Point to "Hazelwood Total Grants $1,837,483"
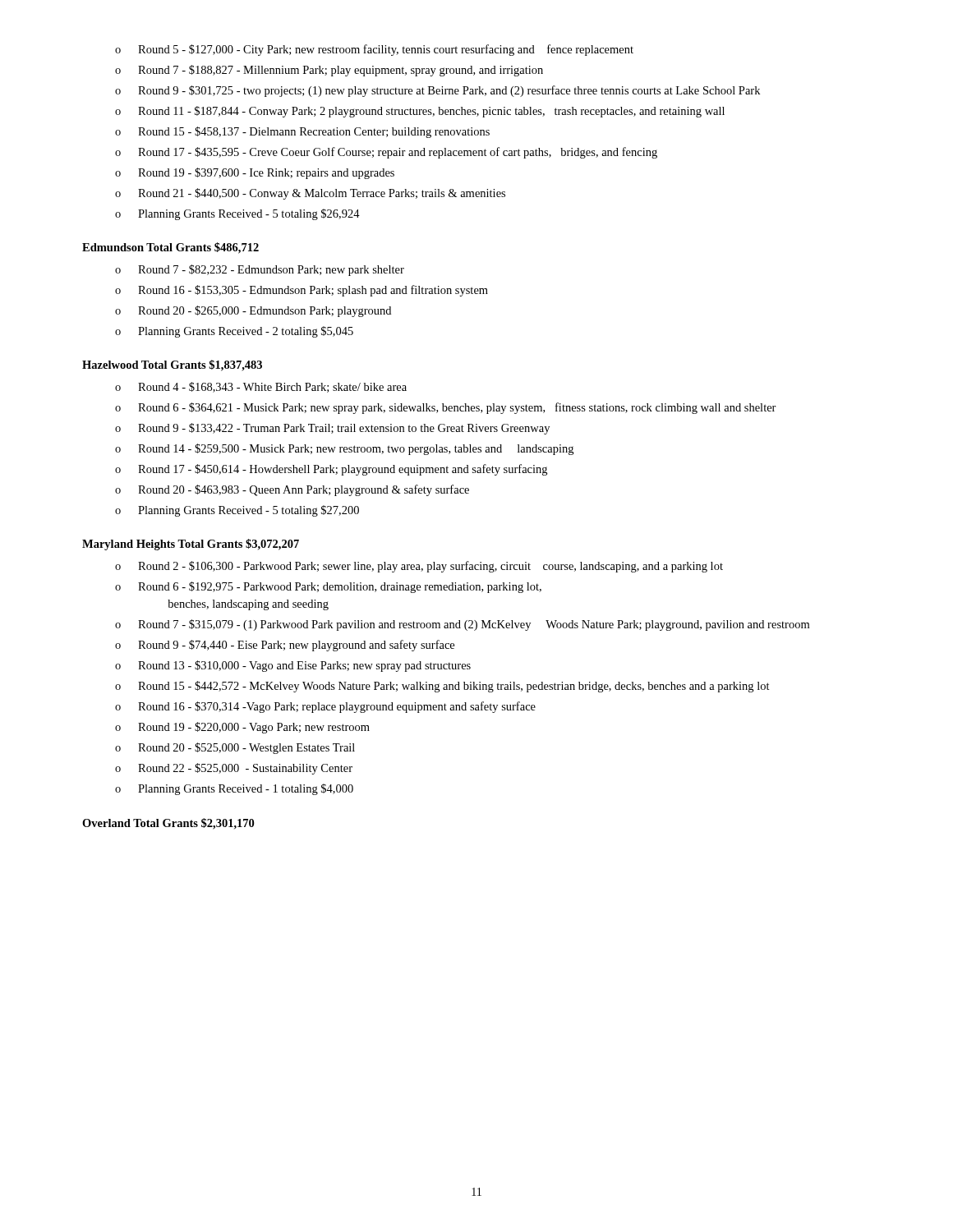Viewport: 953px width, 1232px height. [x=172, y=365]
